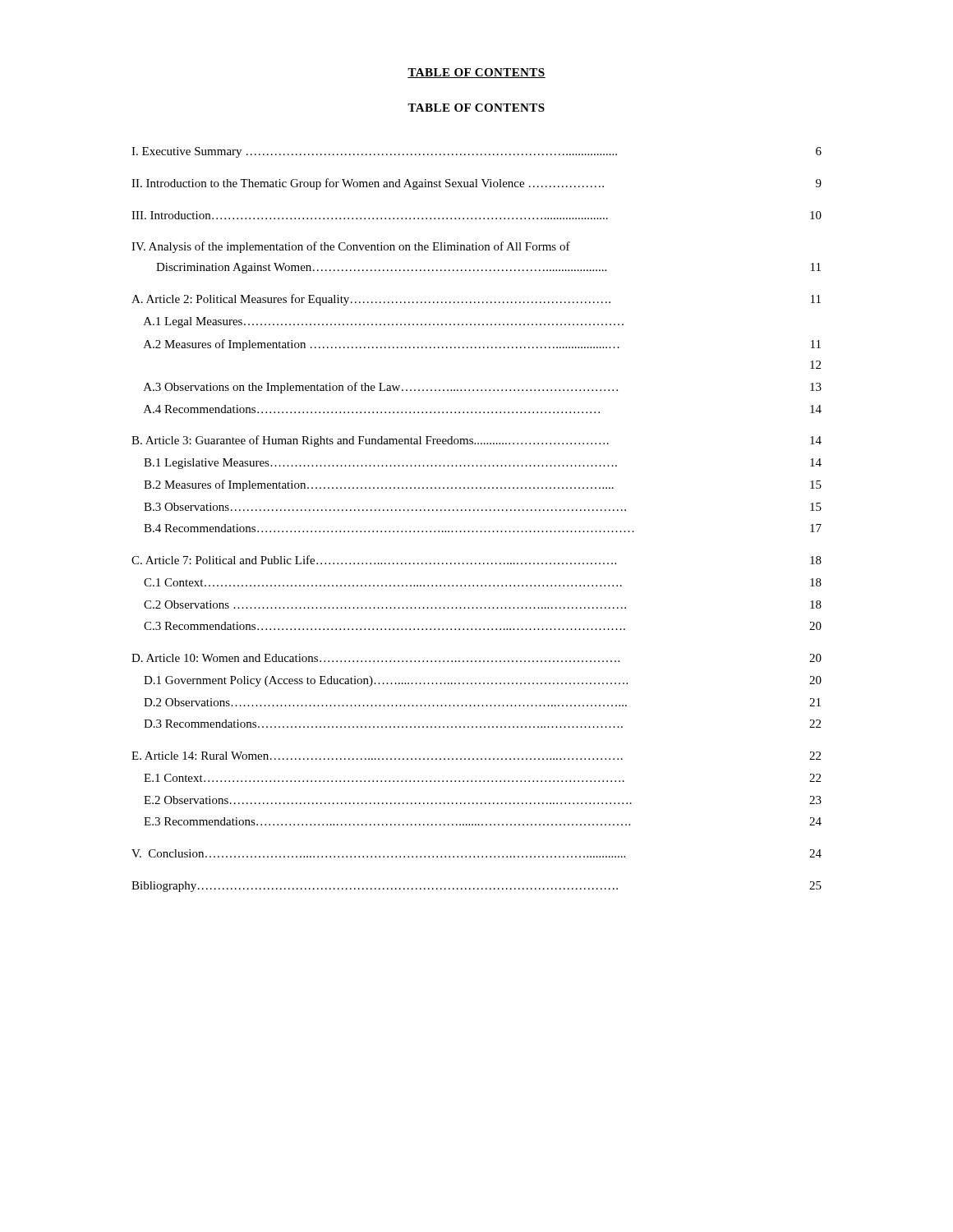Find the region starting "IV. Analysis of the implementation of the Convention"
953x1232 pixels.
pyautogui.click(x=476, y=257)
